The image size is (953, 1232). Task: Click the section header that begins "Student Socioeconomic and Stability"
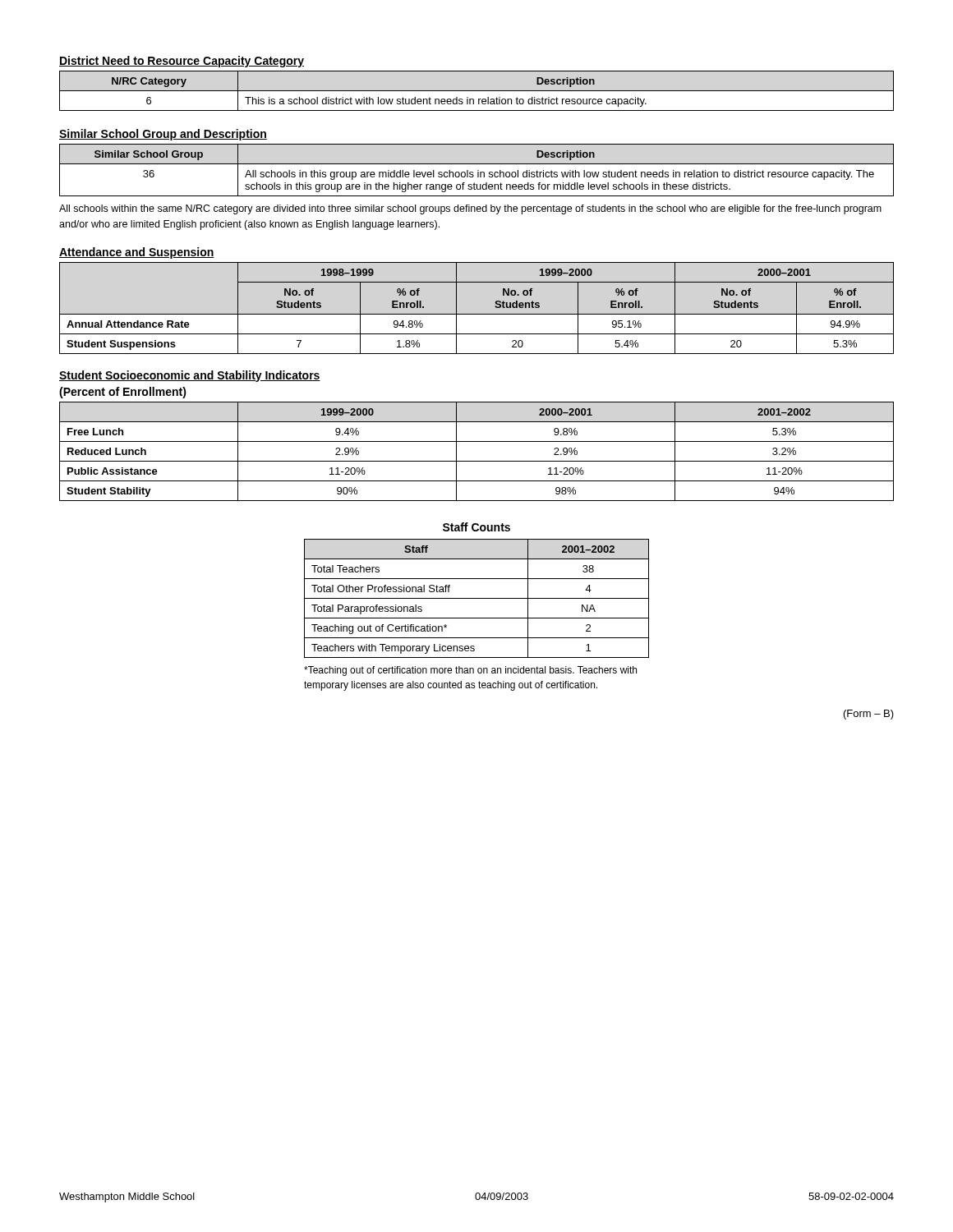190,375
